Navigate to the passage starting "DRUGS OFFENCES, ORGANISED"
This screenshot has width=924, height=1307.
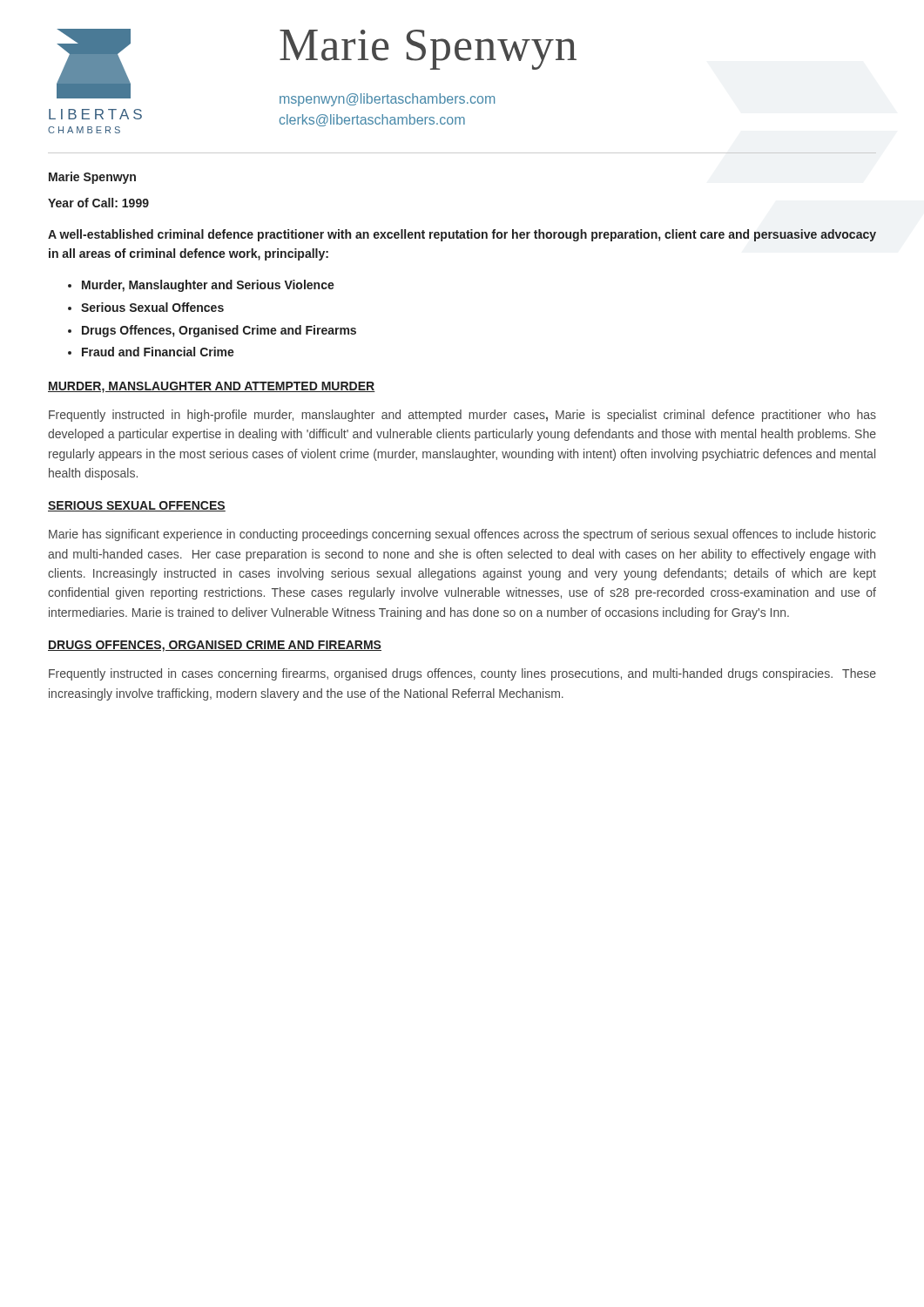(215, 645)
